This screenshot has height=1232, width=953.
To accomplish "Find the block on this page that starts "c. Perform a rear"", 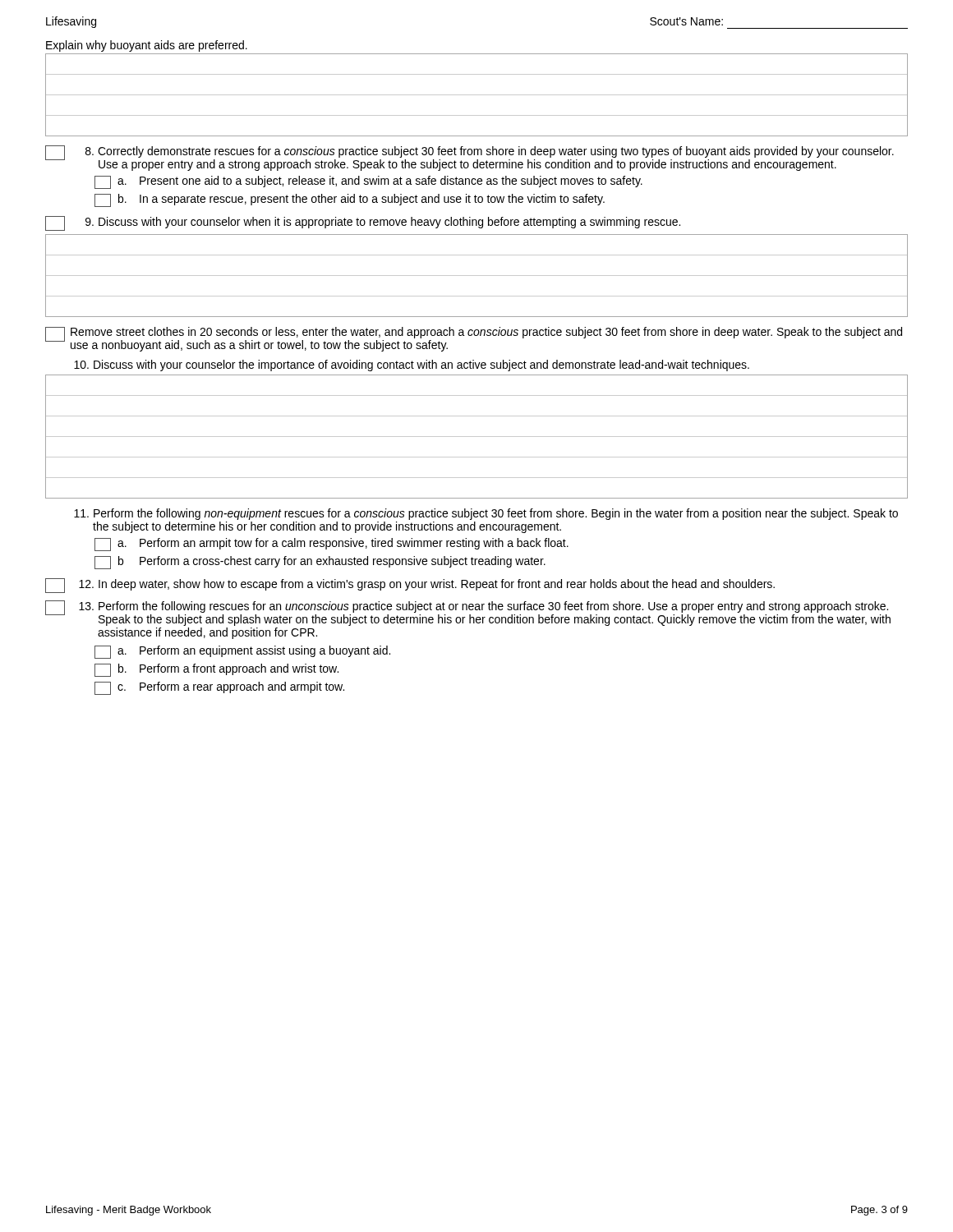I will point(219,688).
